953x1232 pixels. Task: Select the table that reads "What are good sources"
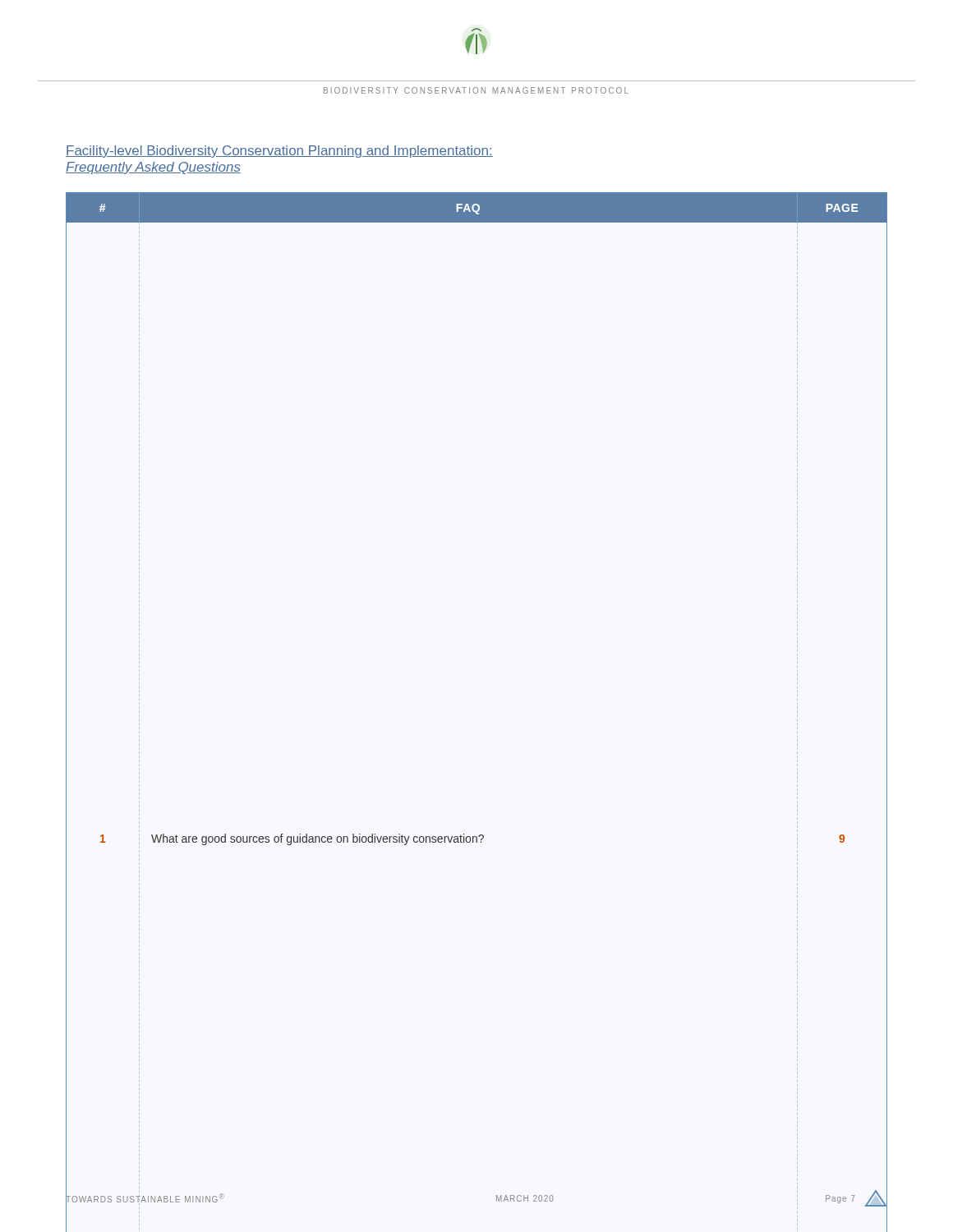(476, 712)
